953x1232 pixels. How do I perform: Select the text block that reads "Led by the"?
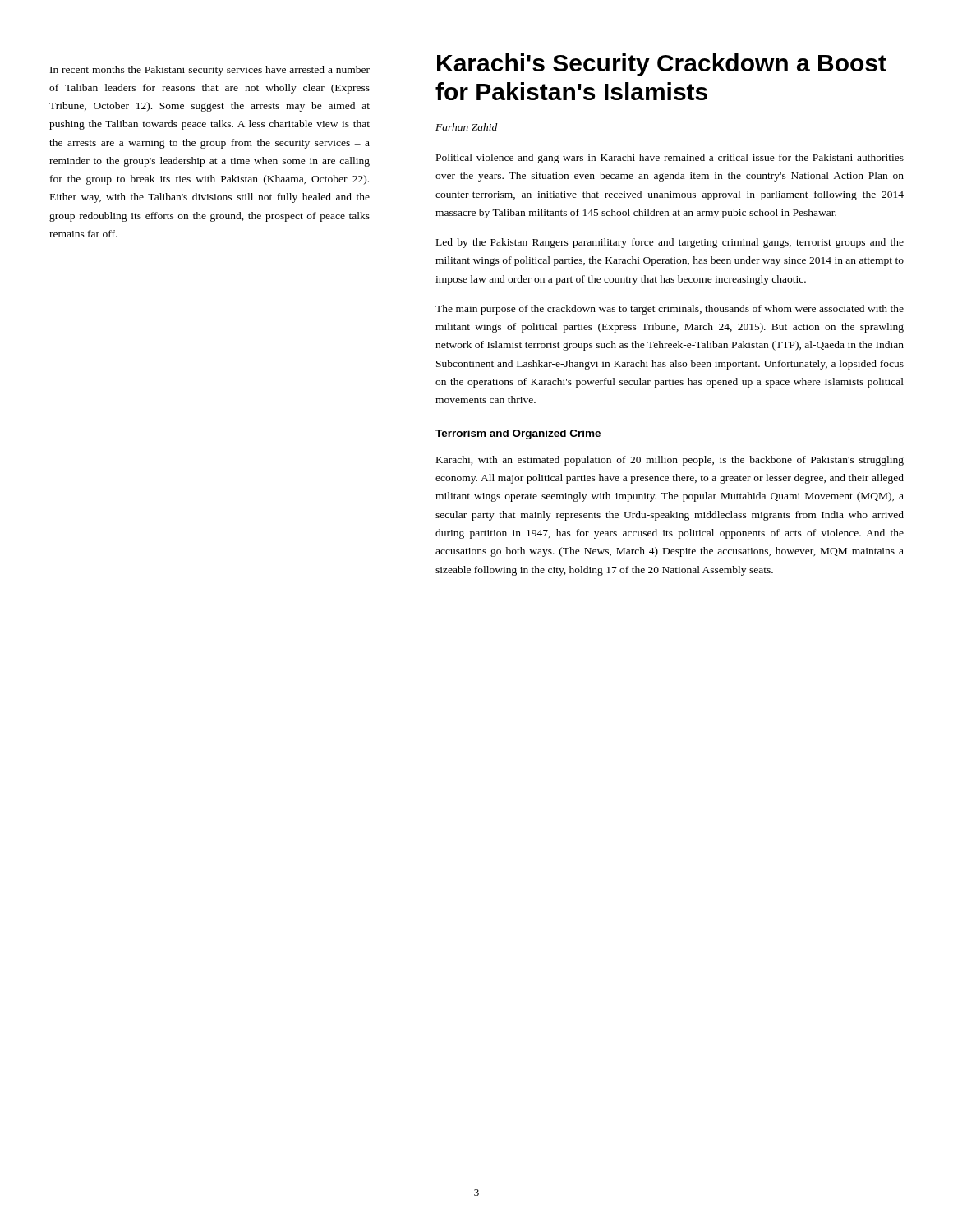point(670,261)
